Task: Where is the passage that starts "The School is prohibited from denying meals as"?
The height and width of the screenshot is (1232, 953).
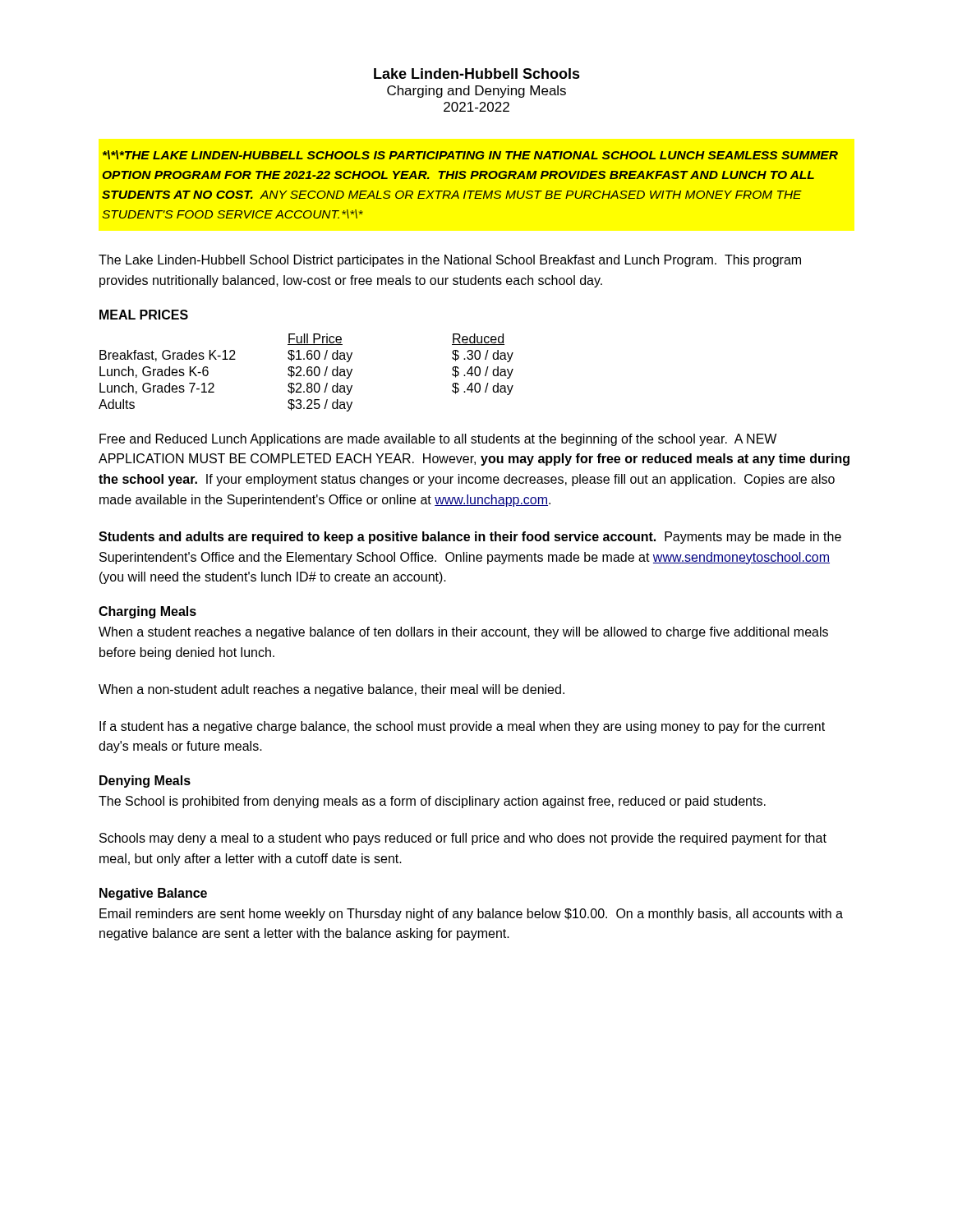Action: (x=432, y=801)
